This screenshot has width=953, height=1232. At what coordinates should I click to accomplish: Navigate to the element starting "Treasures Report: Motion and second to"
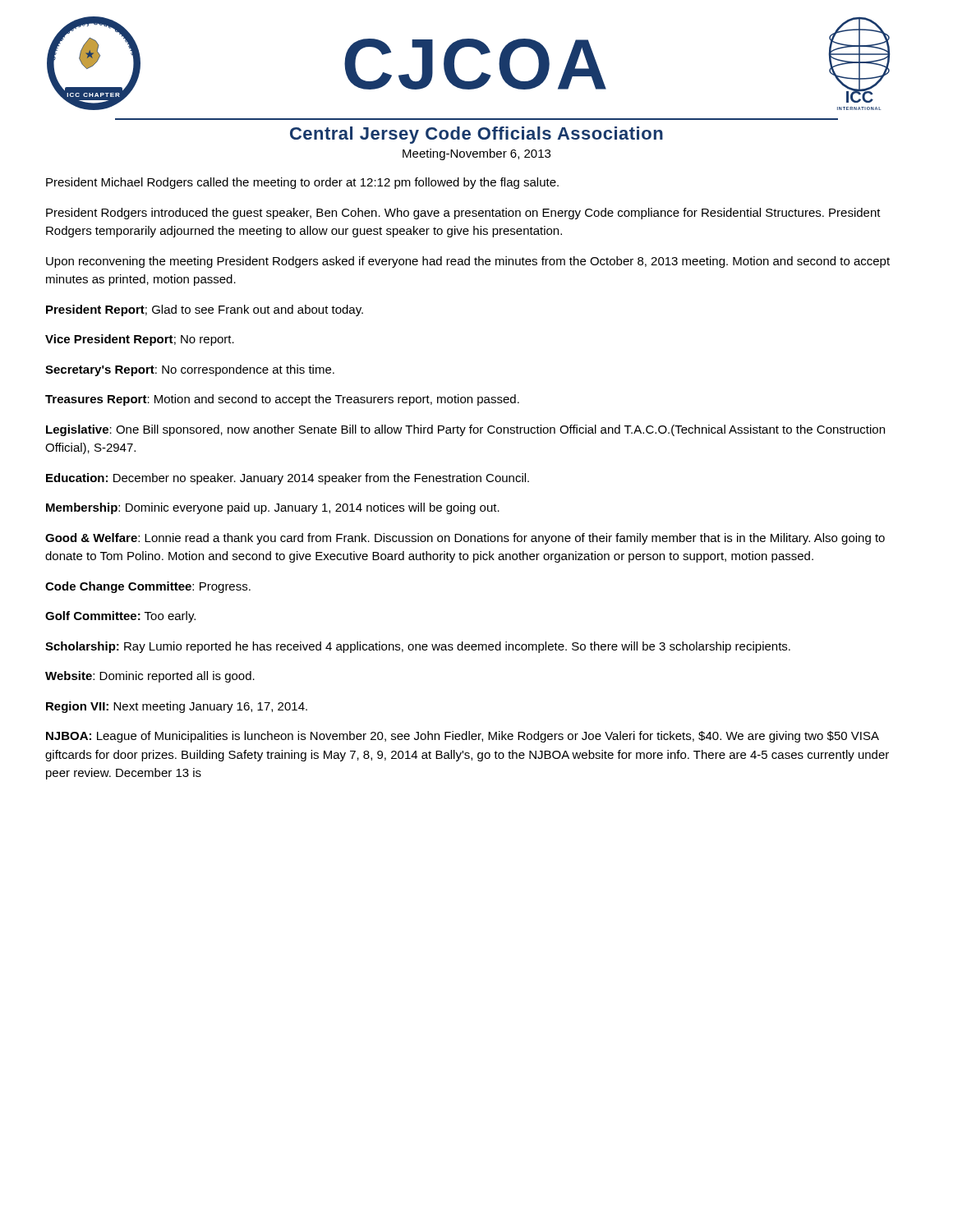pyautogui.click(x=283, y=399)
